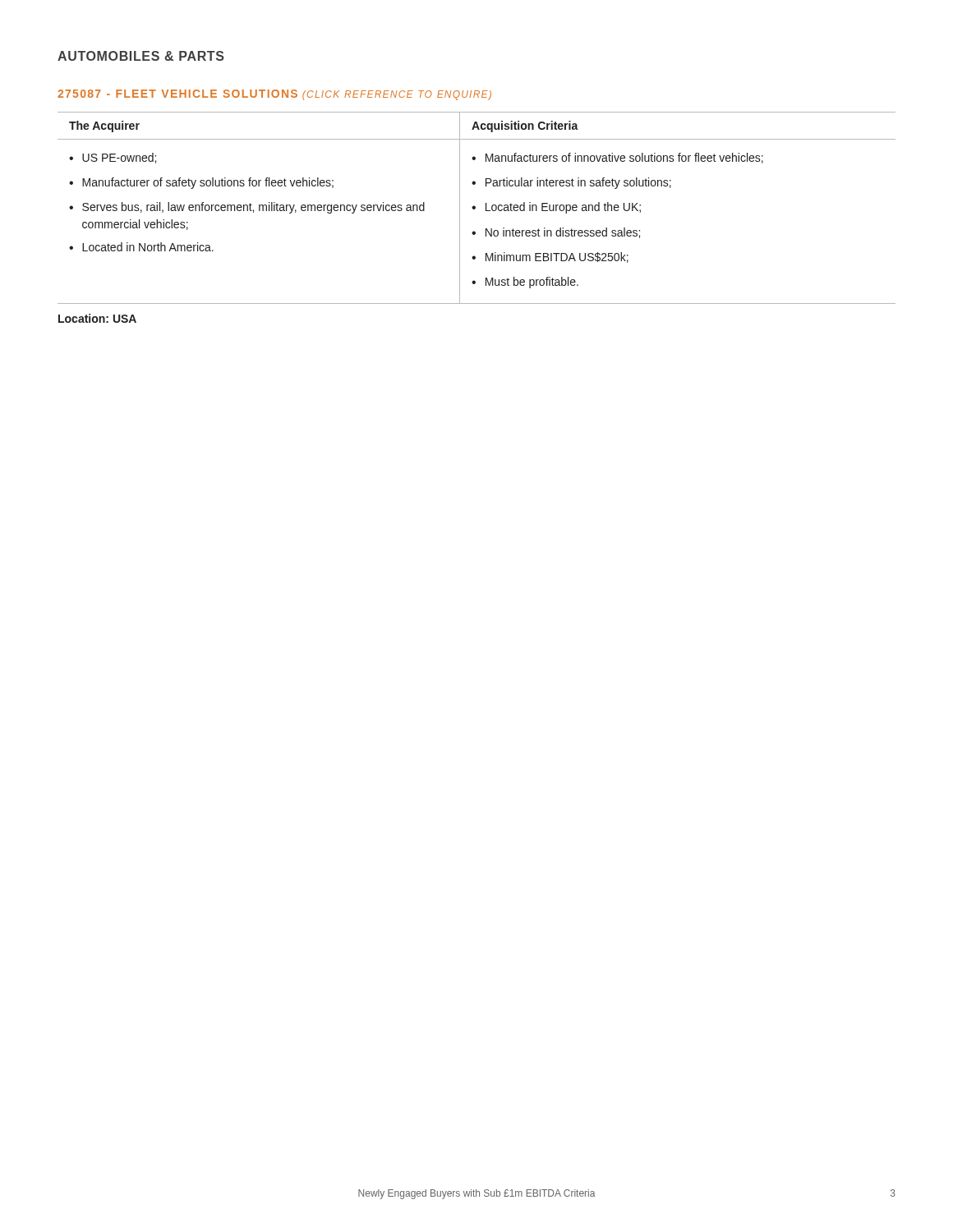Viewport: 953px width, 1232px height.
Task: Find "AUTOMOBILES & PARTS" on this page
Action: click(141, 56)
